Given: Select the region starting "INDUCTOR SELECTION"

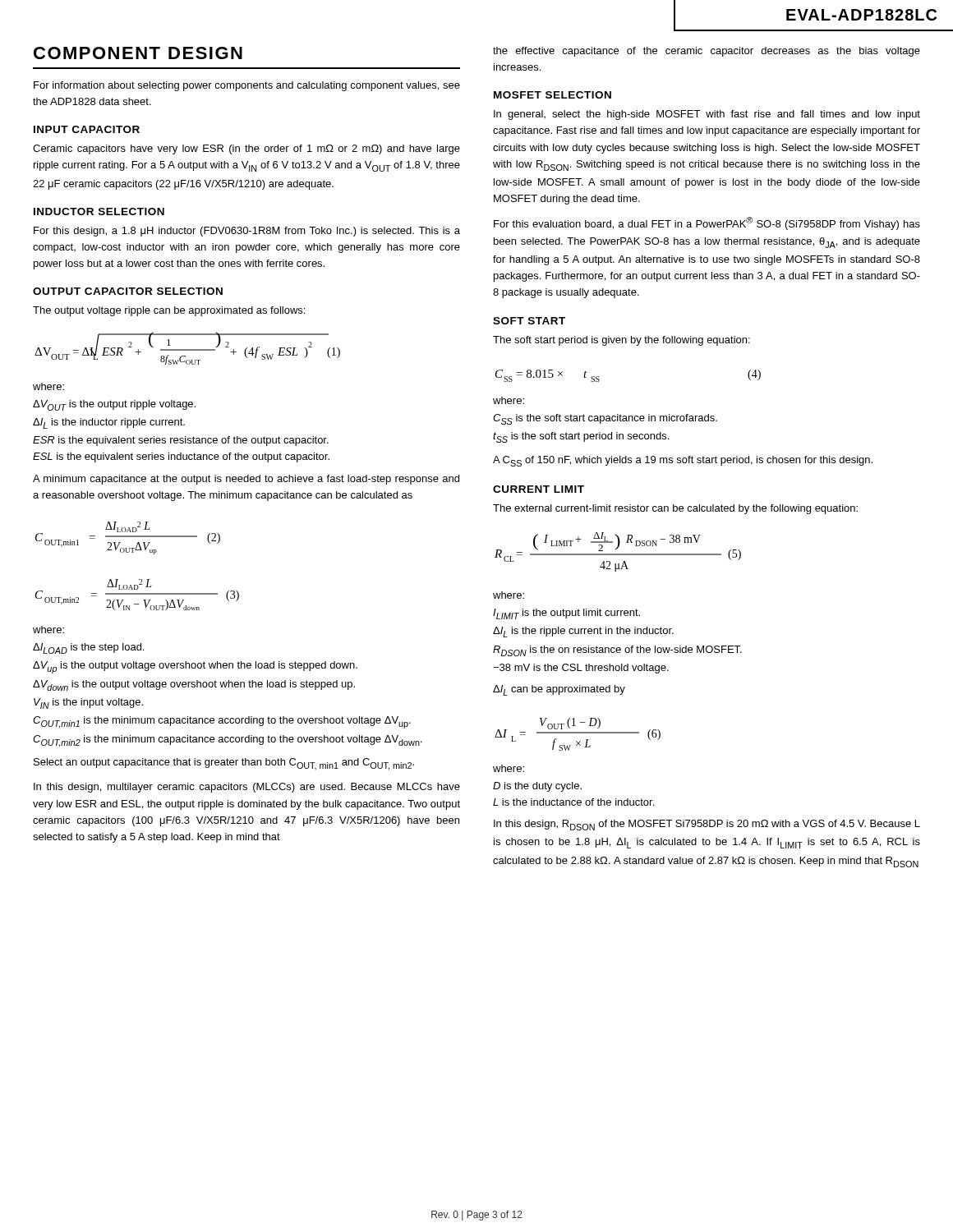Looking at the screenshot, I should [x=99, y=211].
